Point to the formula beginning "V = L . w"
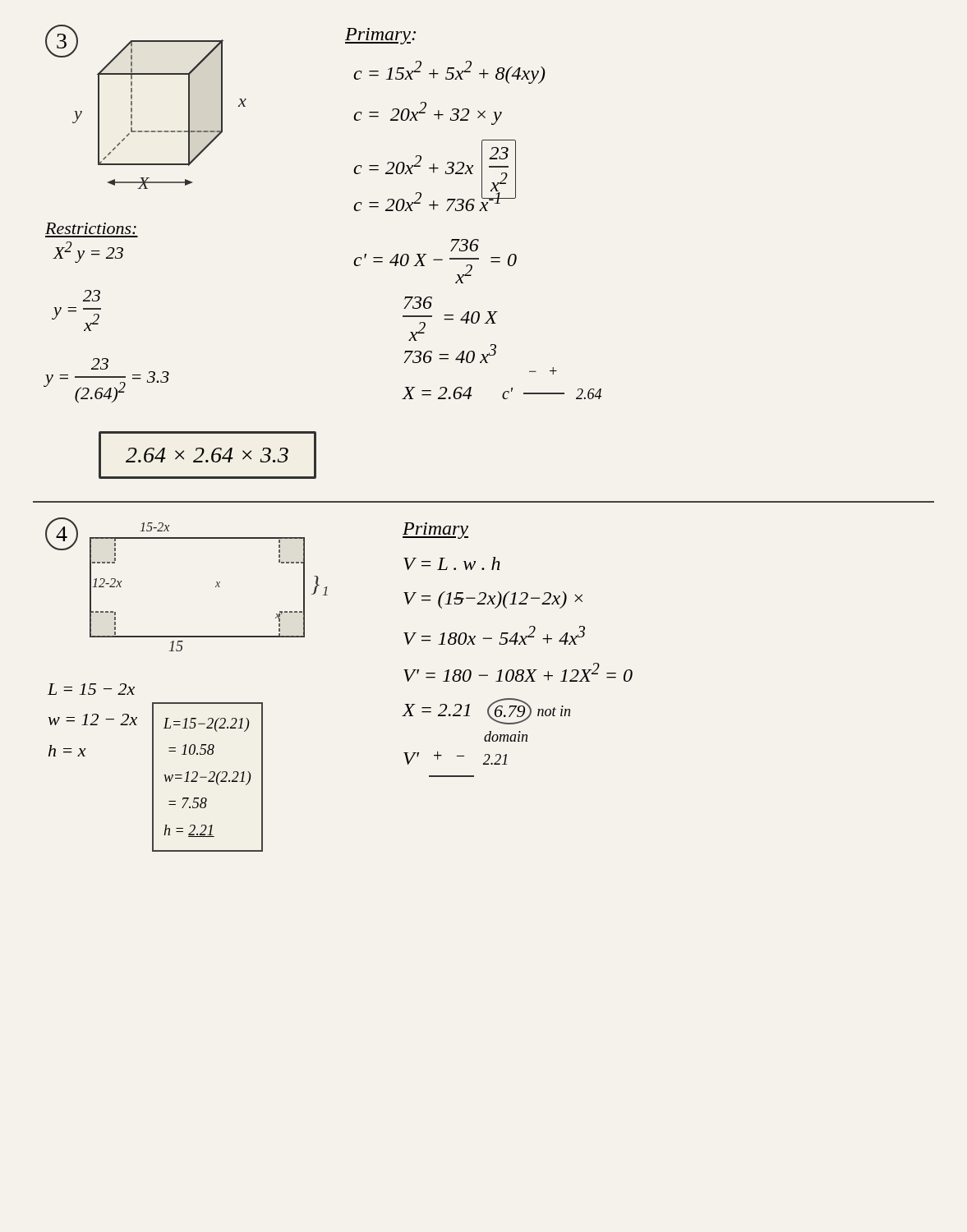Screen dimensions: 1232x967 pos(452,563)
